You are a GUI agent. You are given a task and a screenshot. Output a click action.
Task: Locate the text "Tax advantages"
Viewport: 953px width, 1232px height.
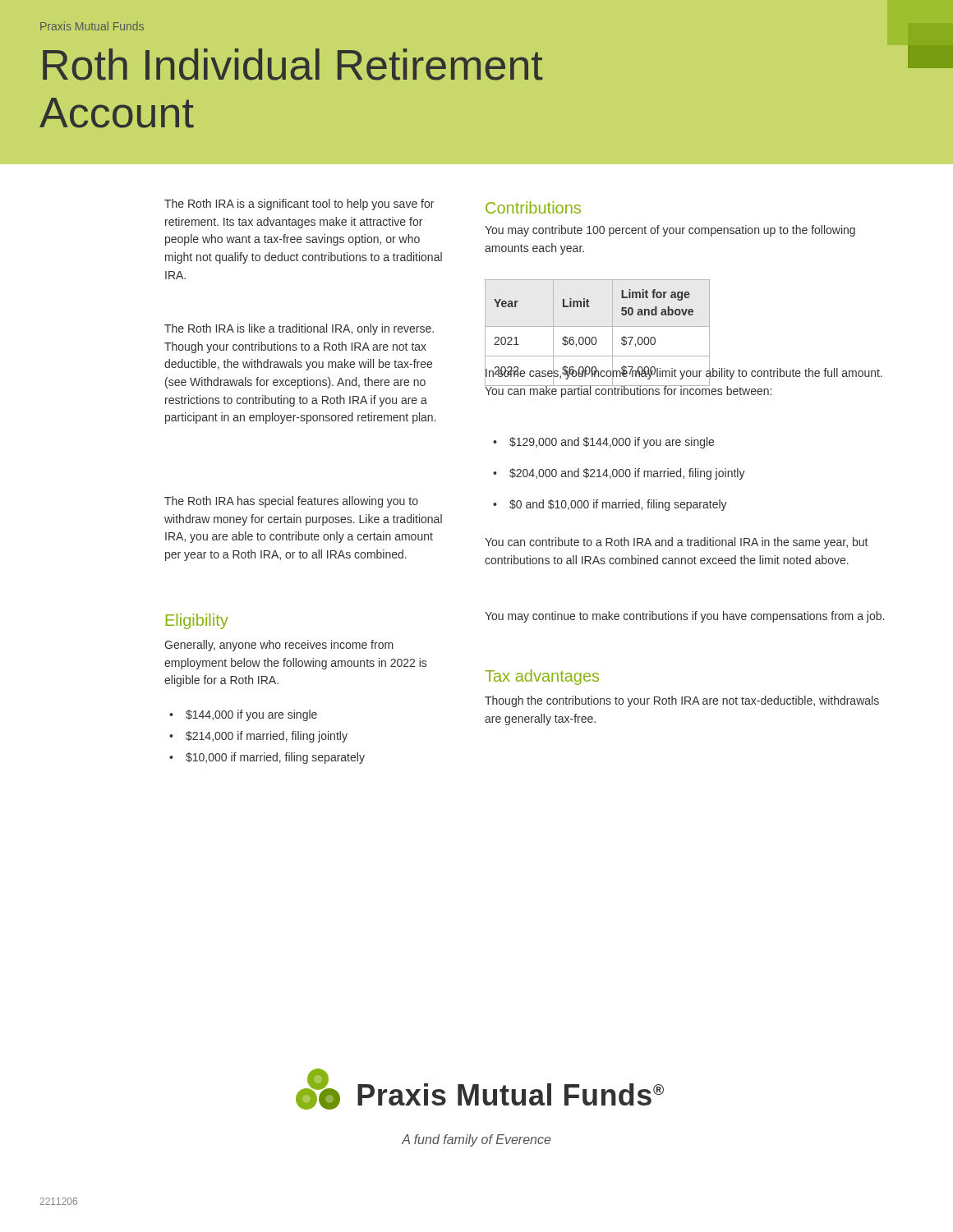coord(542,677)
